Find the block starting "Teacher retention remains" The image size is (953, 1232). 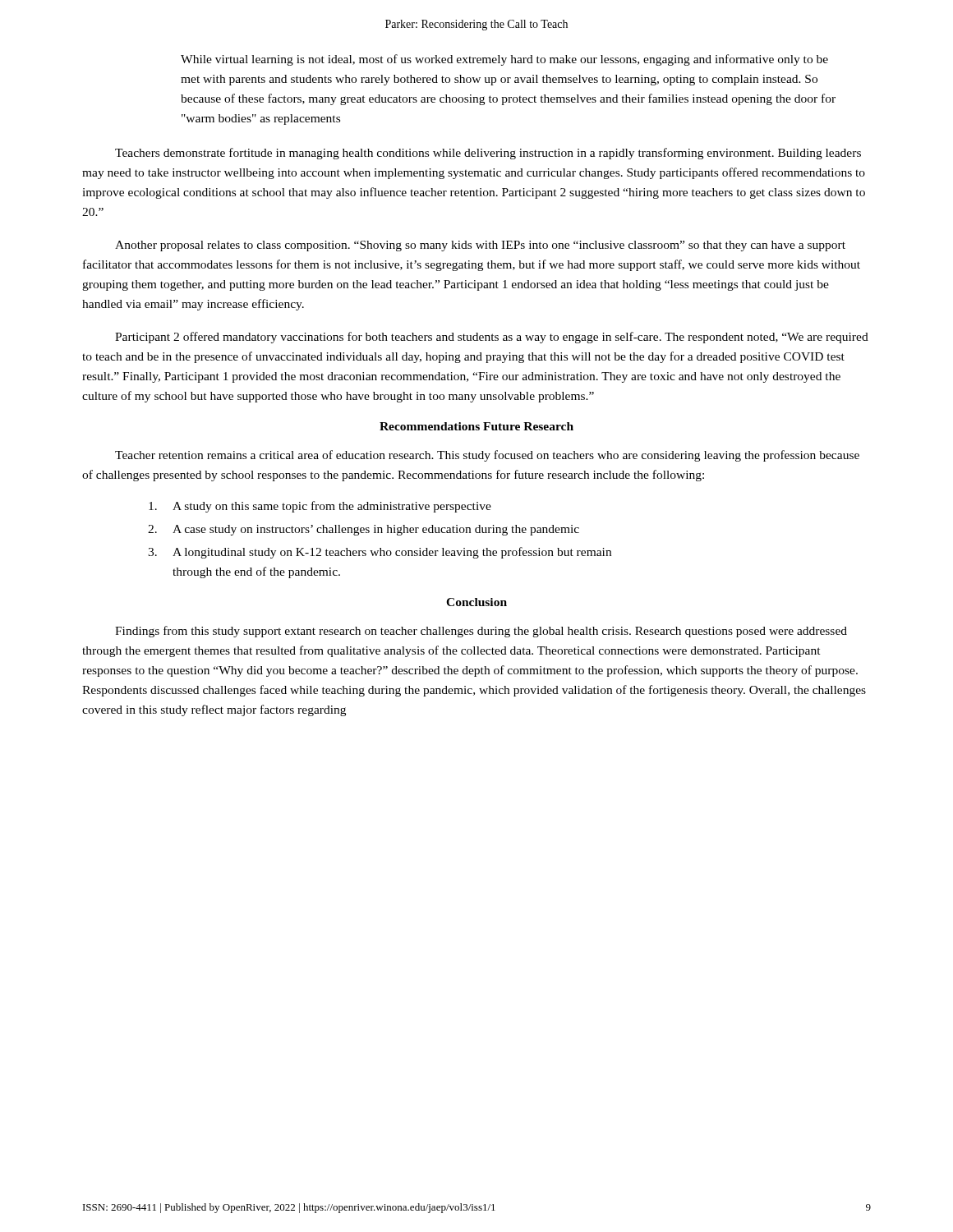click(x=471, y=465)
